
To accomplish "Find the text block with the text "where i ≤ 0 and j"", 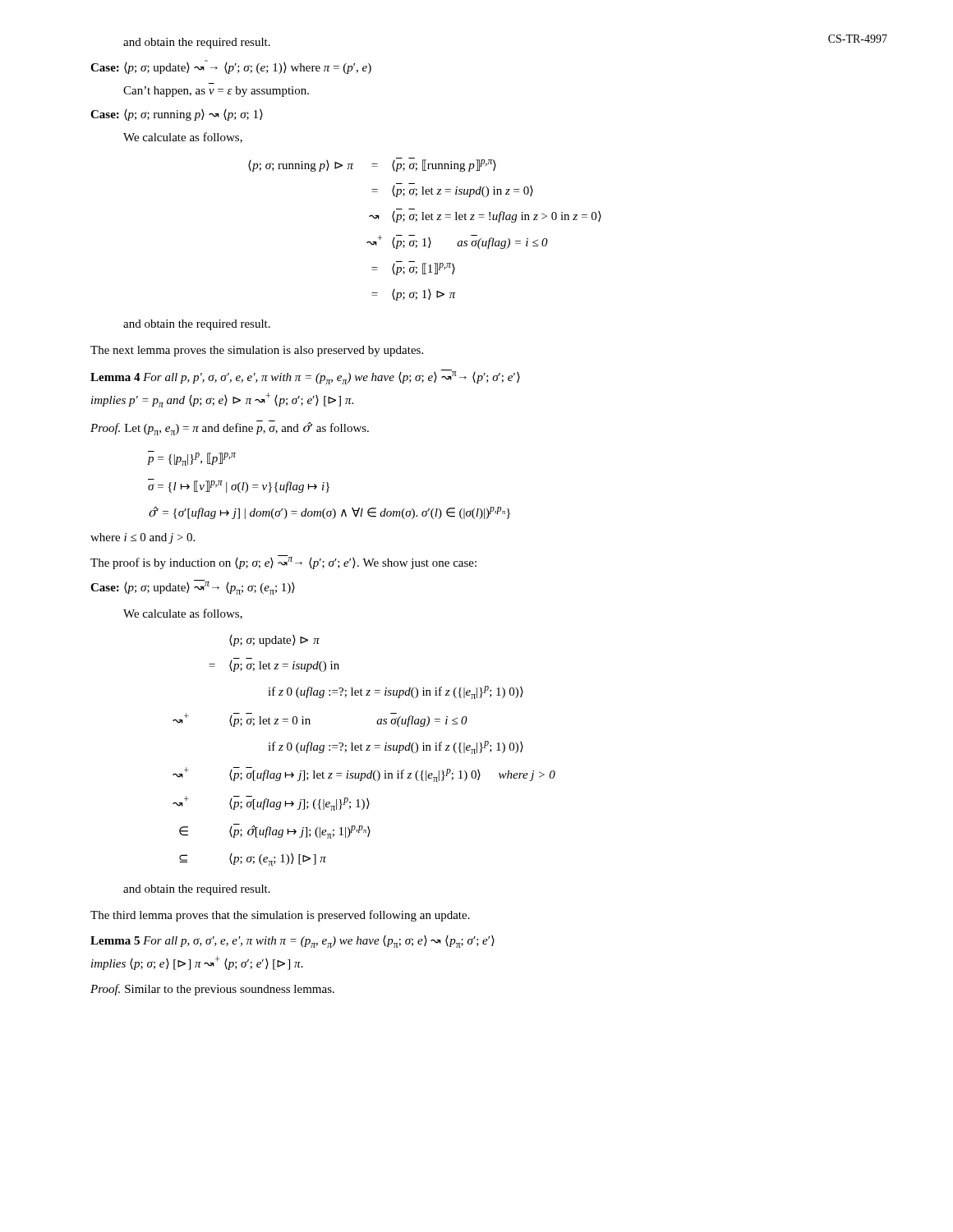I will (x=143, y=537).
